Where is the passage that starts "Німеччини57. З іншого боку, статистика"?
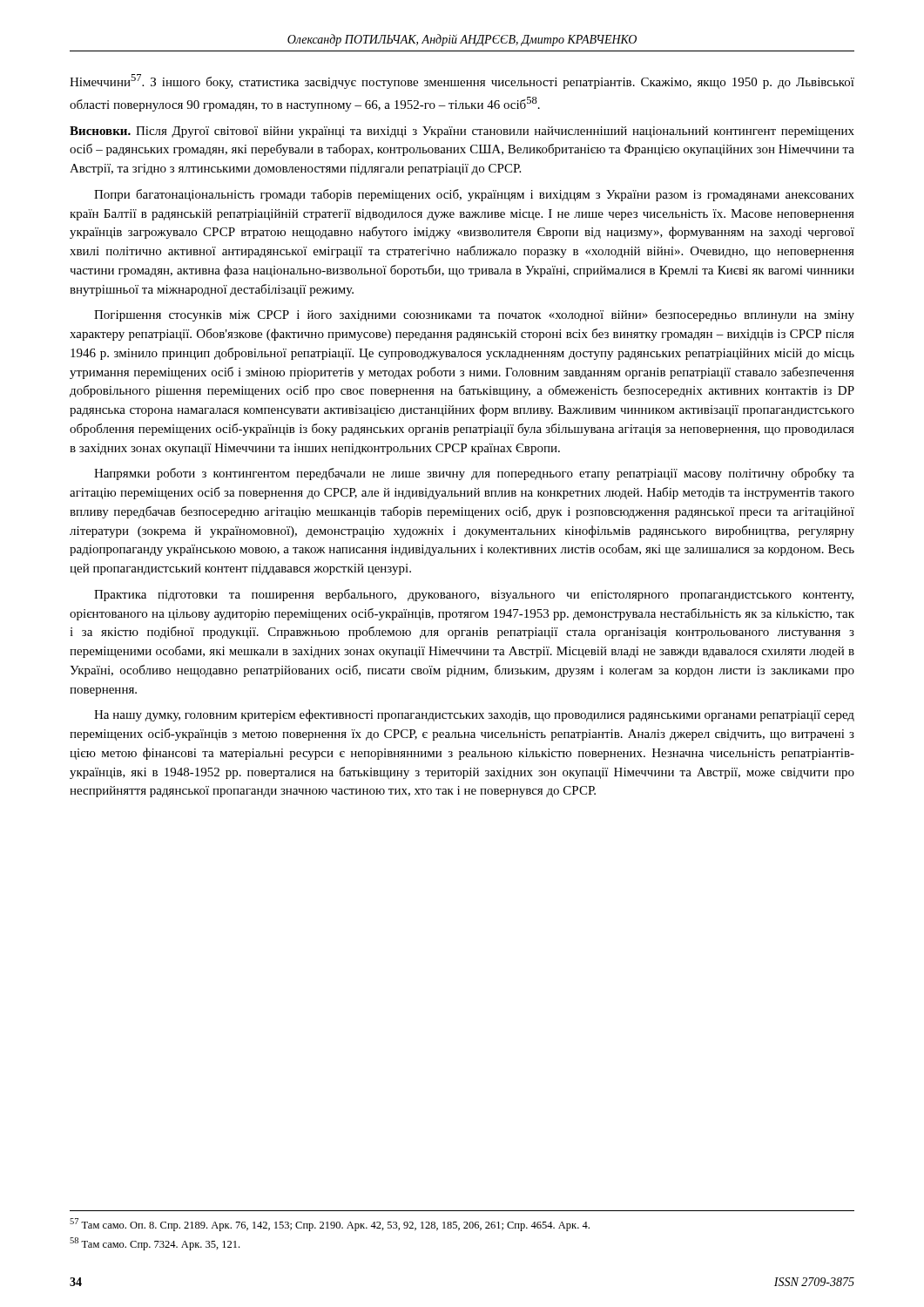The width and height of the screenshot is (924, 1307). point(462,91)
